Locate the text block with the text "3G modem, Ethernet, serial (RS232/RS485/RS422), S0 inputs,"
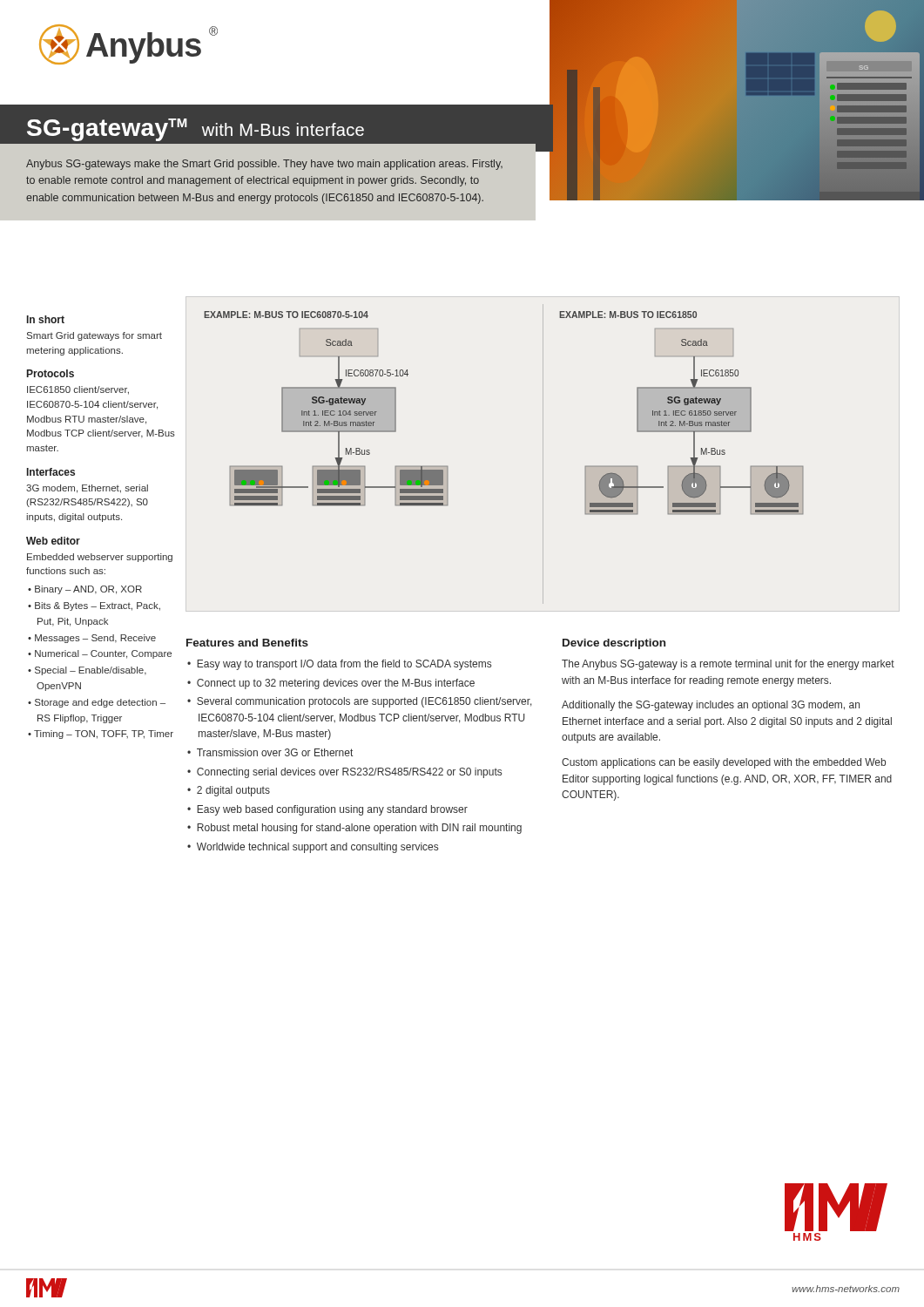The width and height of the screenshot is (924, 1307). click(x=87, y=502)
